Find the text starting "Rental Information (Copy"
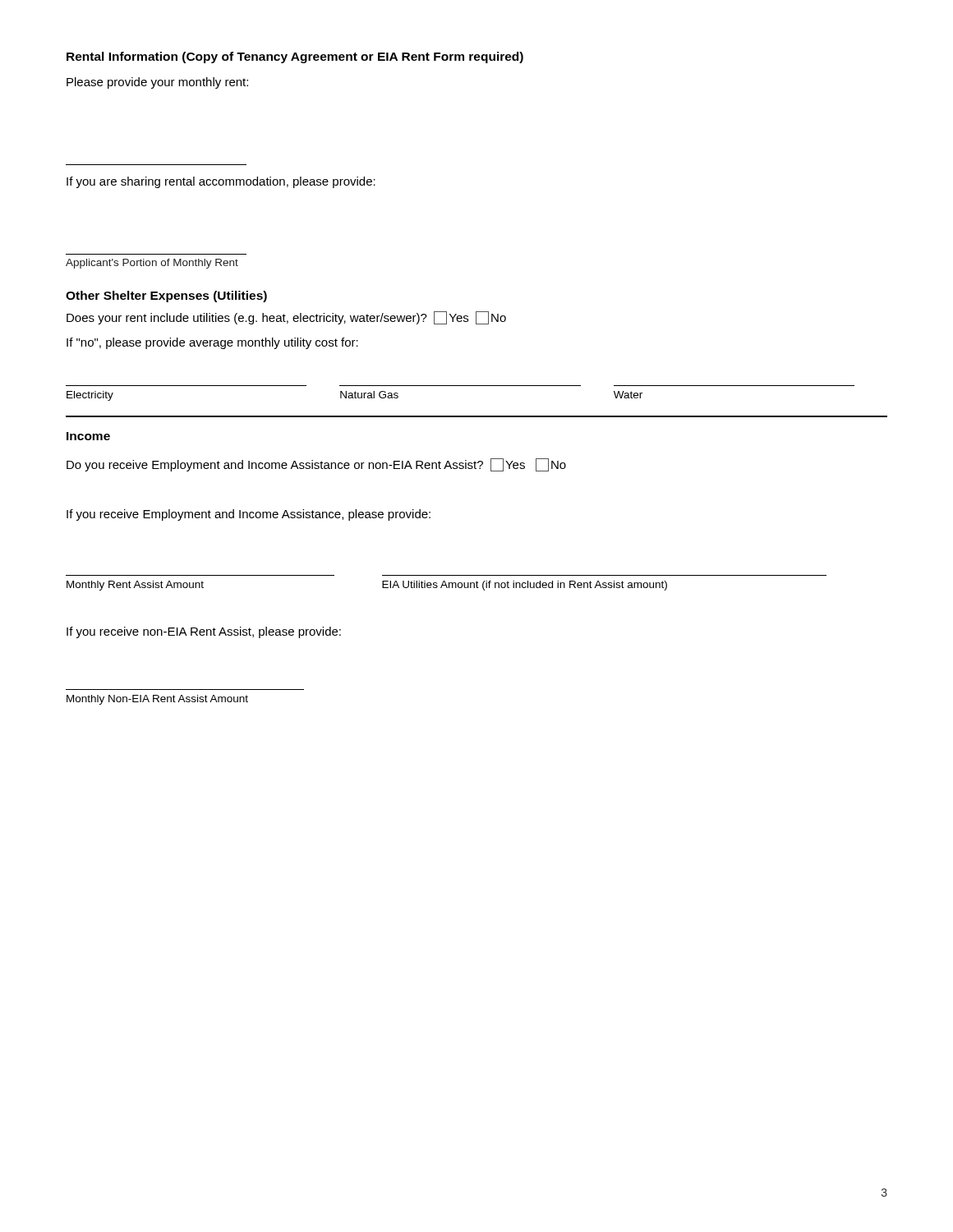 pyautogui.click(x=295, y=56)
